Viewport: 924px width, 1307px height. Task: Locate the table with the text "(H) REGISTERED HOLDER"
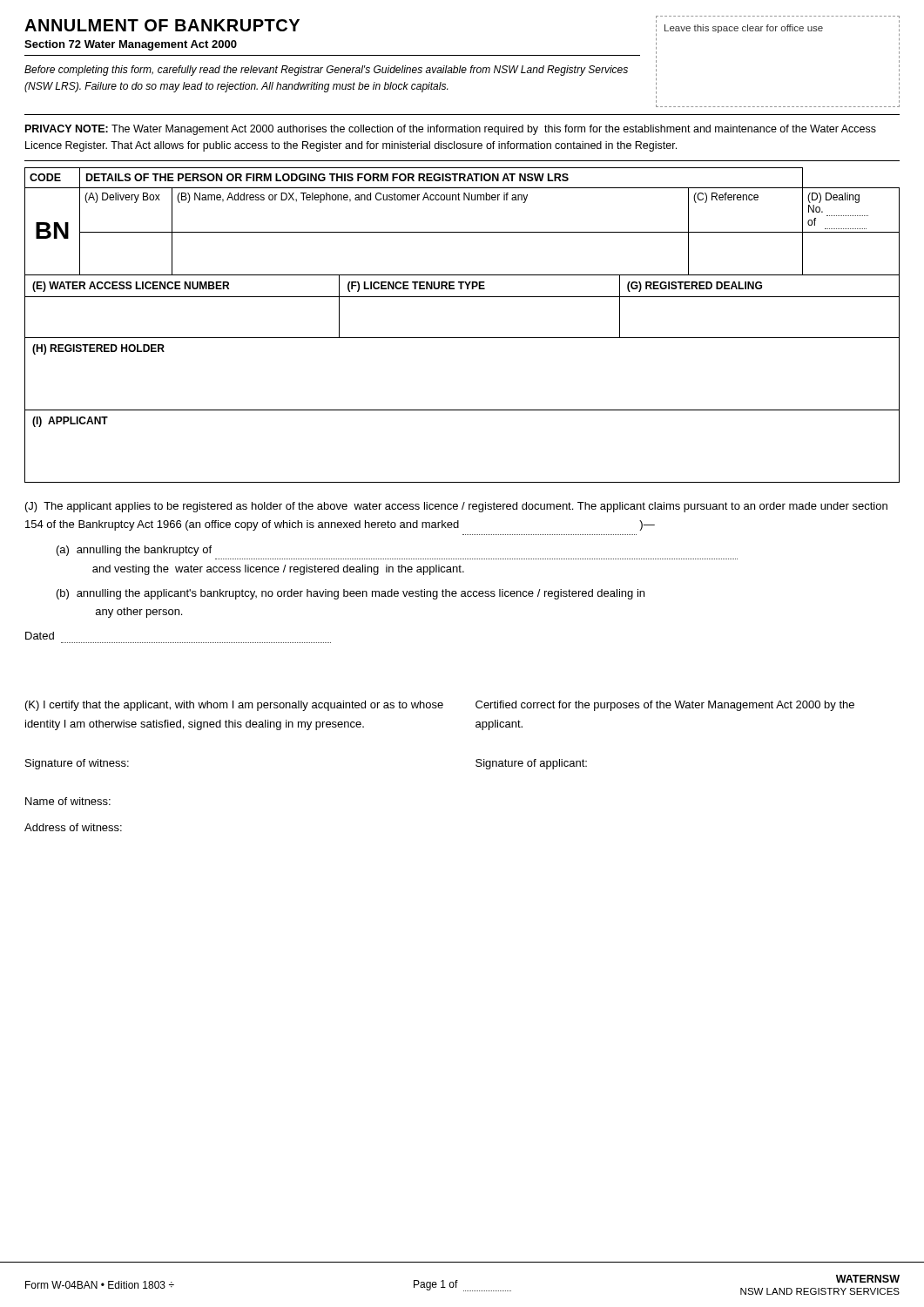(x=462, y=374)
